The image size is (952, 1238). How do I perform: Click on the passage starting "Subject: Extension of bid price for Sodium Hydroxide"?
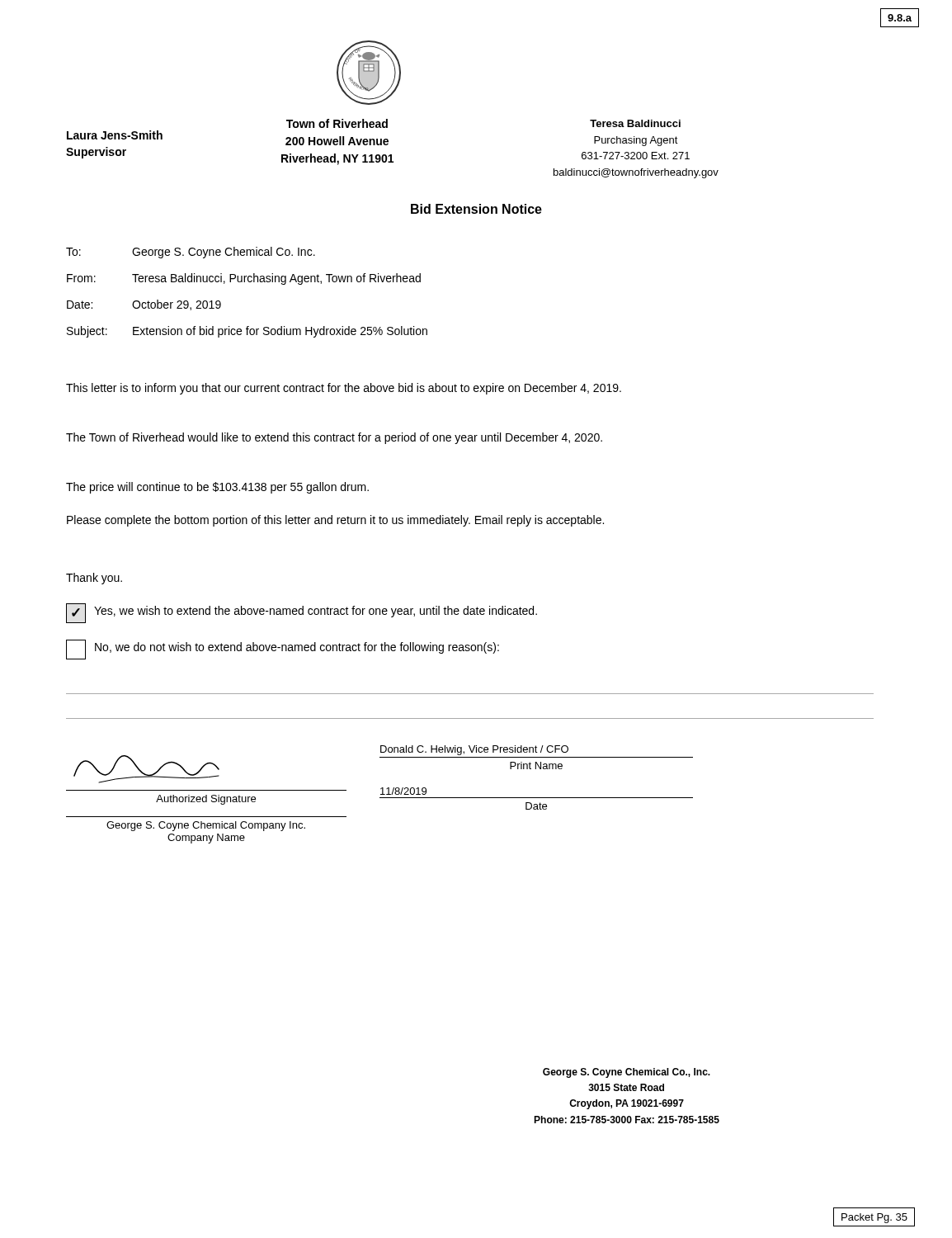click(x=247, y=332)
